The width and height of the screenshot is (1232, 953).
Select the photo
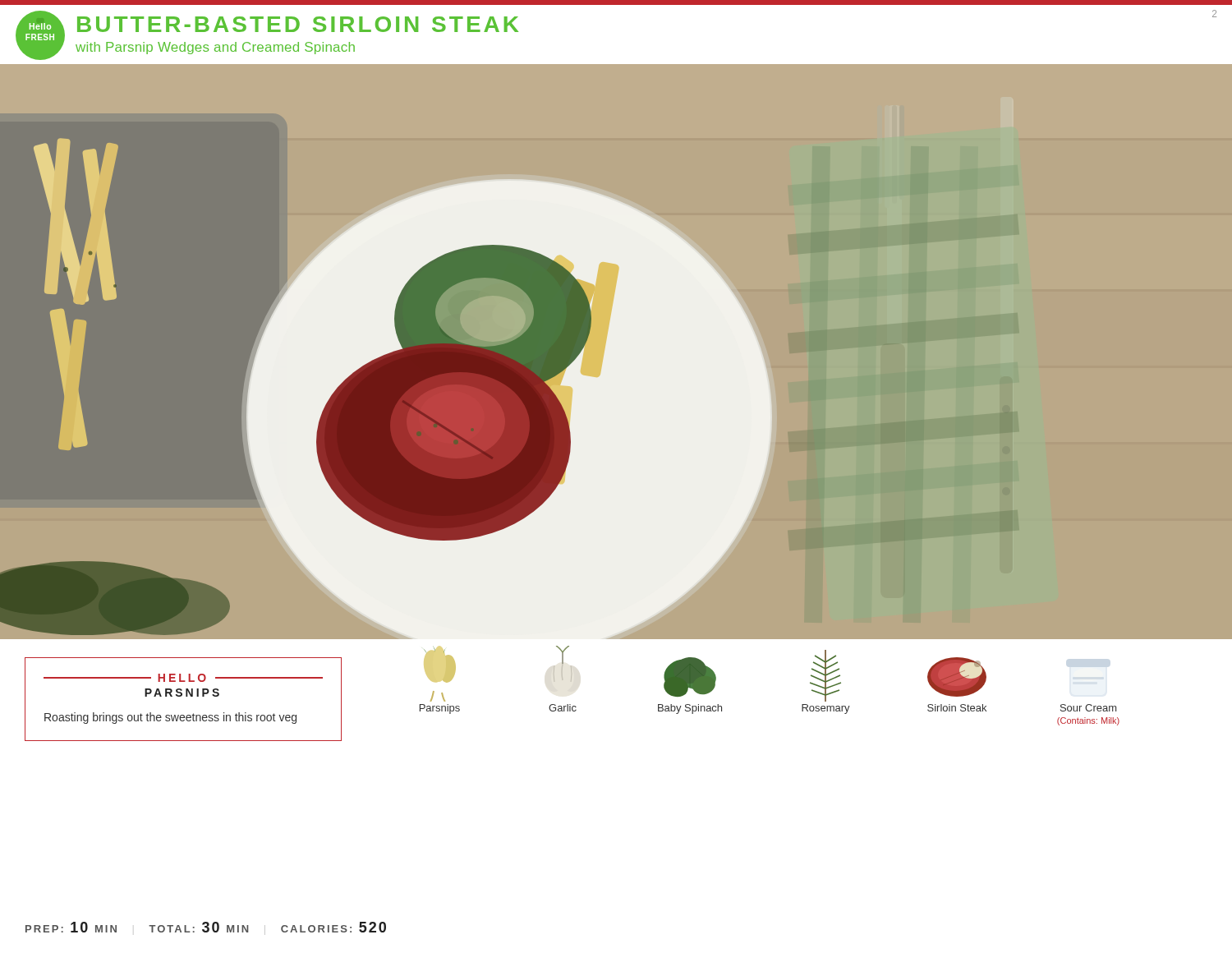click(x=616, y=352)
